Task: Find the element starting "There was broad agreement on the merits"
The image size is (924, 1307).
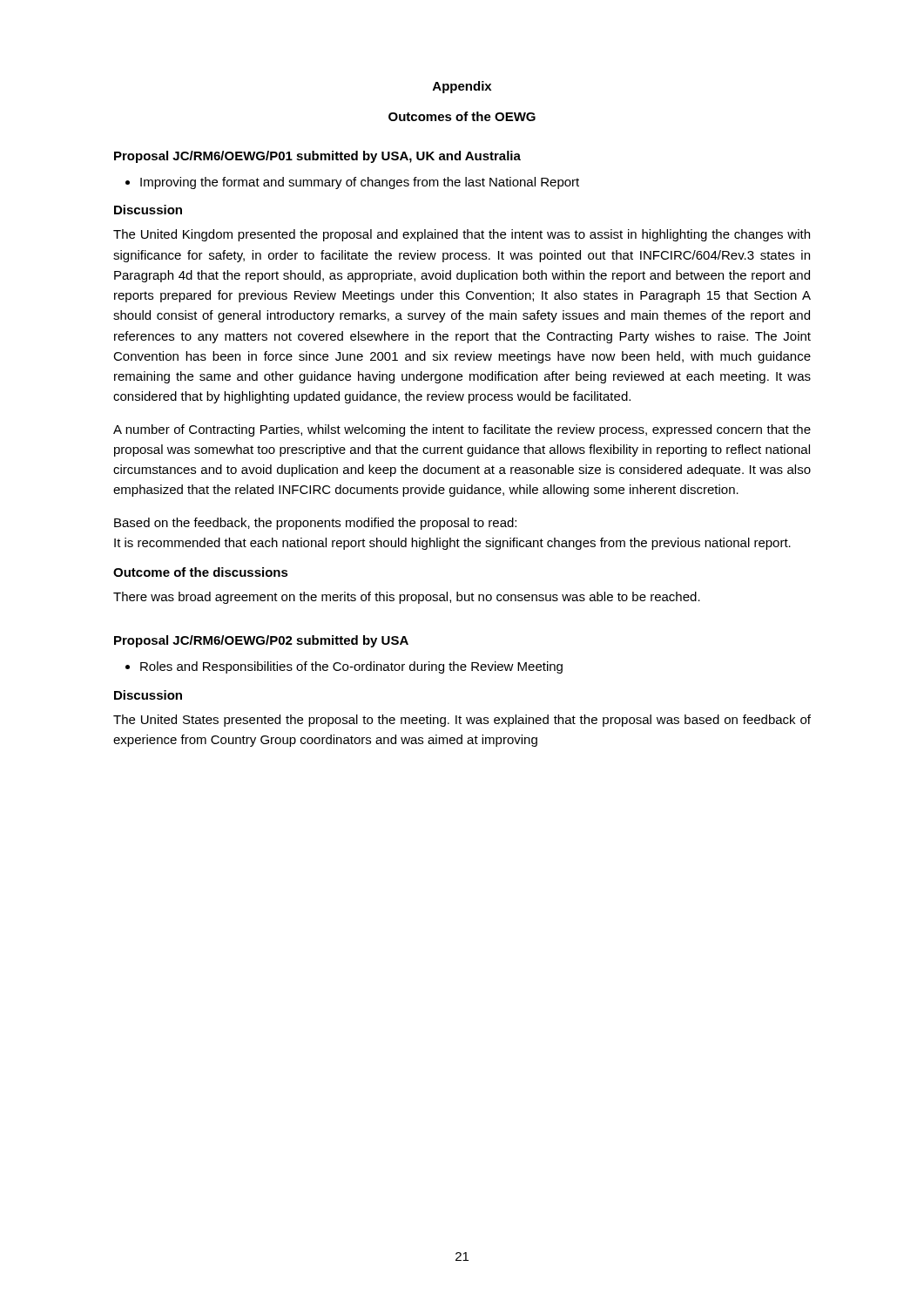Action: click(x=407, y=596)
